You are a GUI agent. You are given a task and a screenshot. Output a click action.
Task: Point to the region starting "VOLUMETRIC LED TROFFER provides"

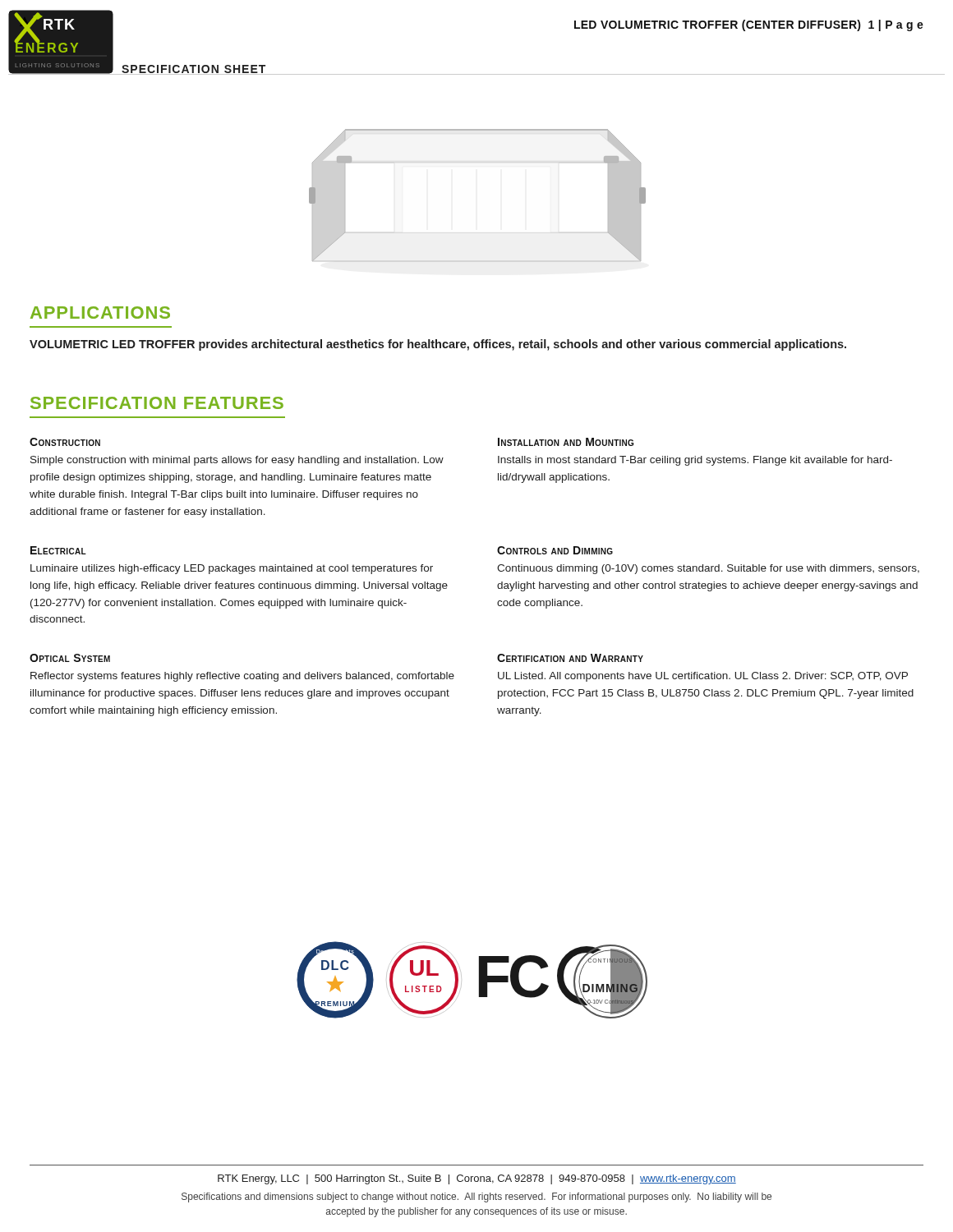tap(438, 344)
